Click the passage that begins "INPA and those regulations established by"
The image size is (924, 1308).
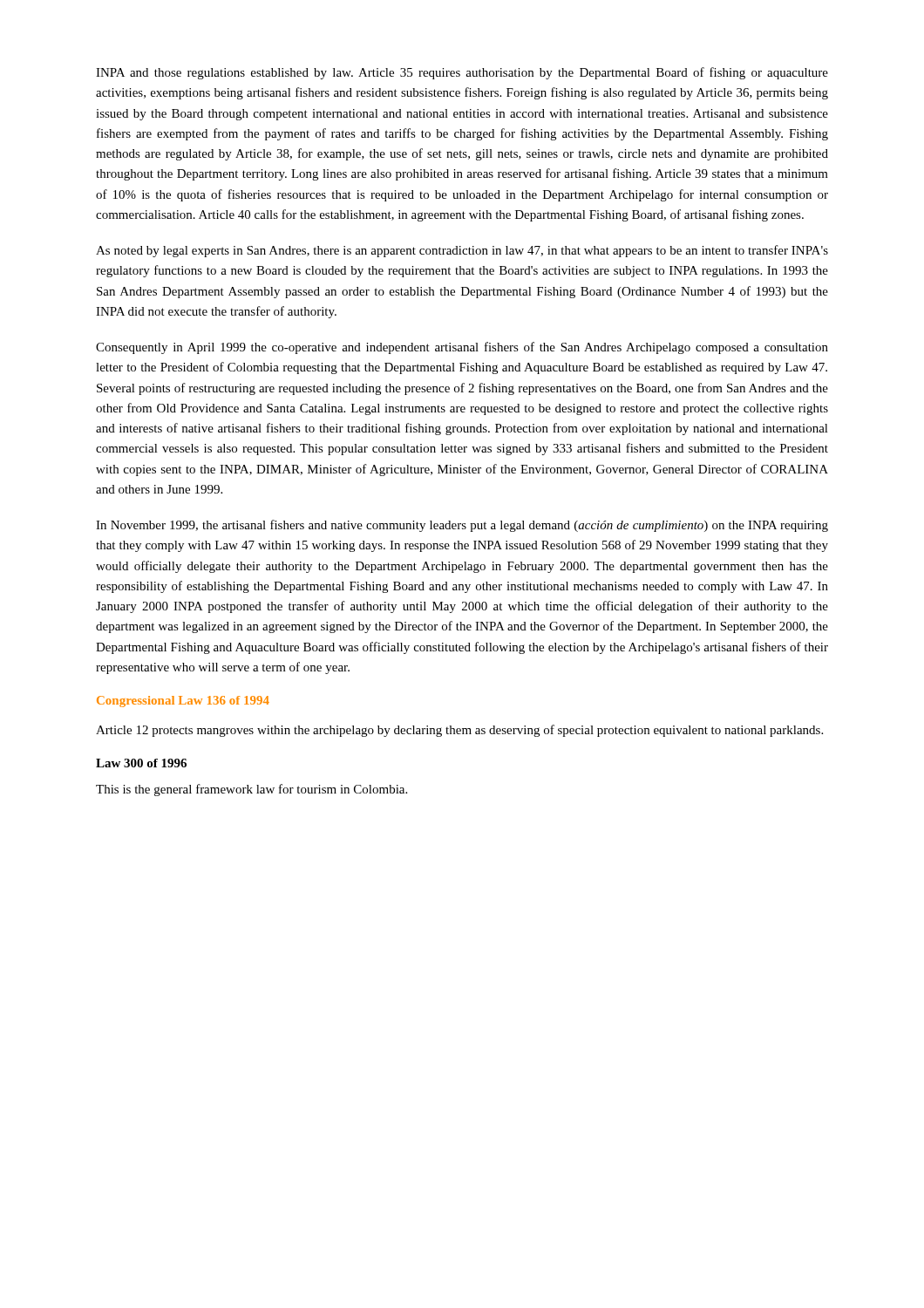(x=462, y=143)
